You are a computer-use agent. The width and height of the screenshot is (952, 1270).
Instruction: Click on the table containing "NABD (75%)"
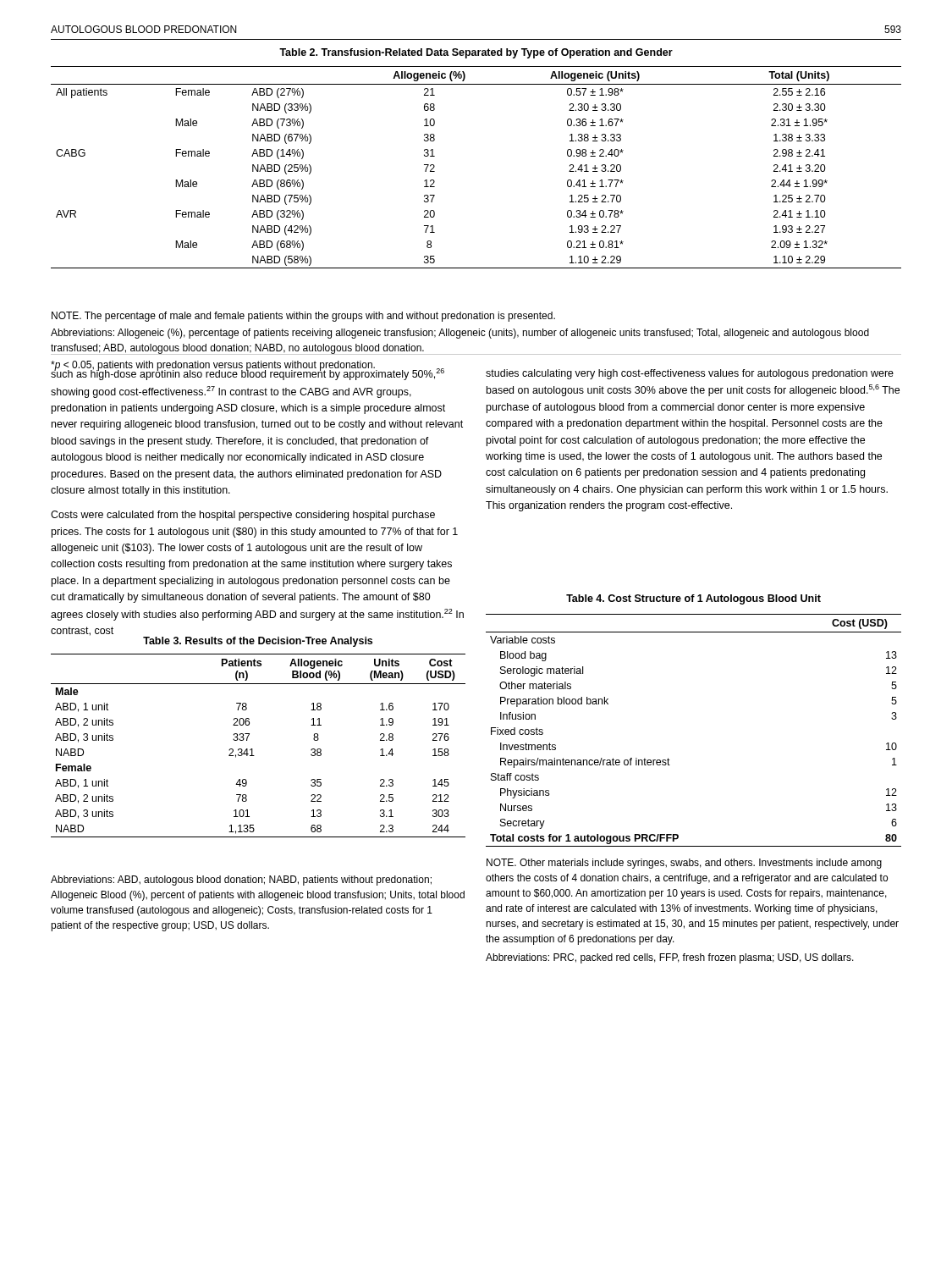(x=476, y=167)
